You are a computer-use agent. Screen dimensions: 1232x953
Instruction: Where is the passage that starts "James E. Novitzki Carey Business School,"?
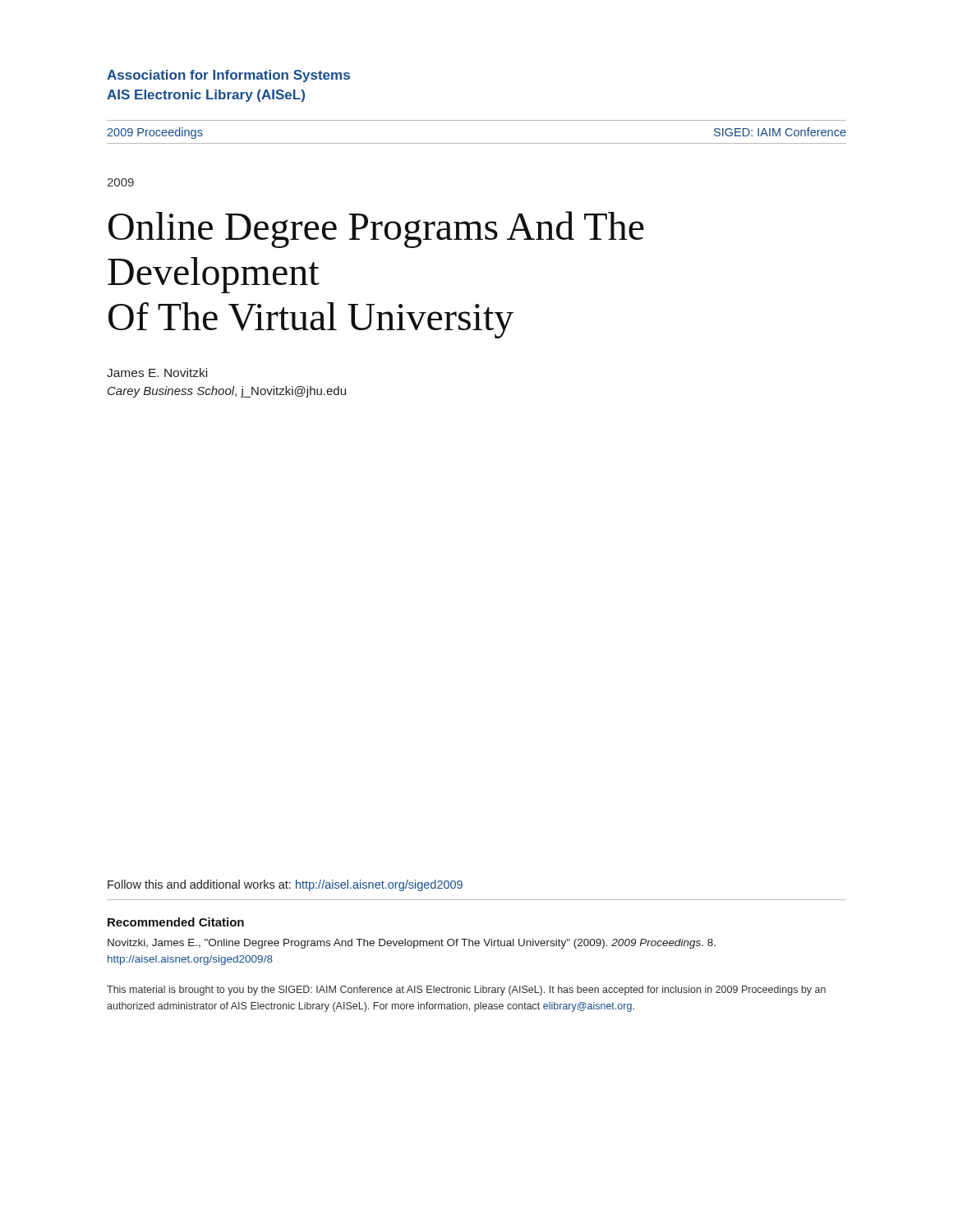[x=157, y=372]
